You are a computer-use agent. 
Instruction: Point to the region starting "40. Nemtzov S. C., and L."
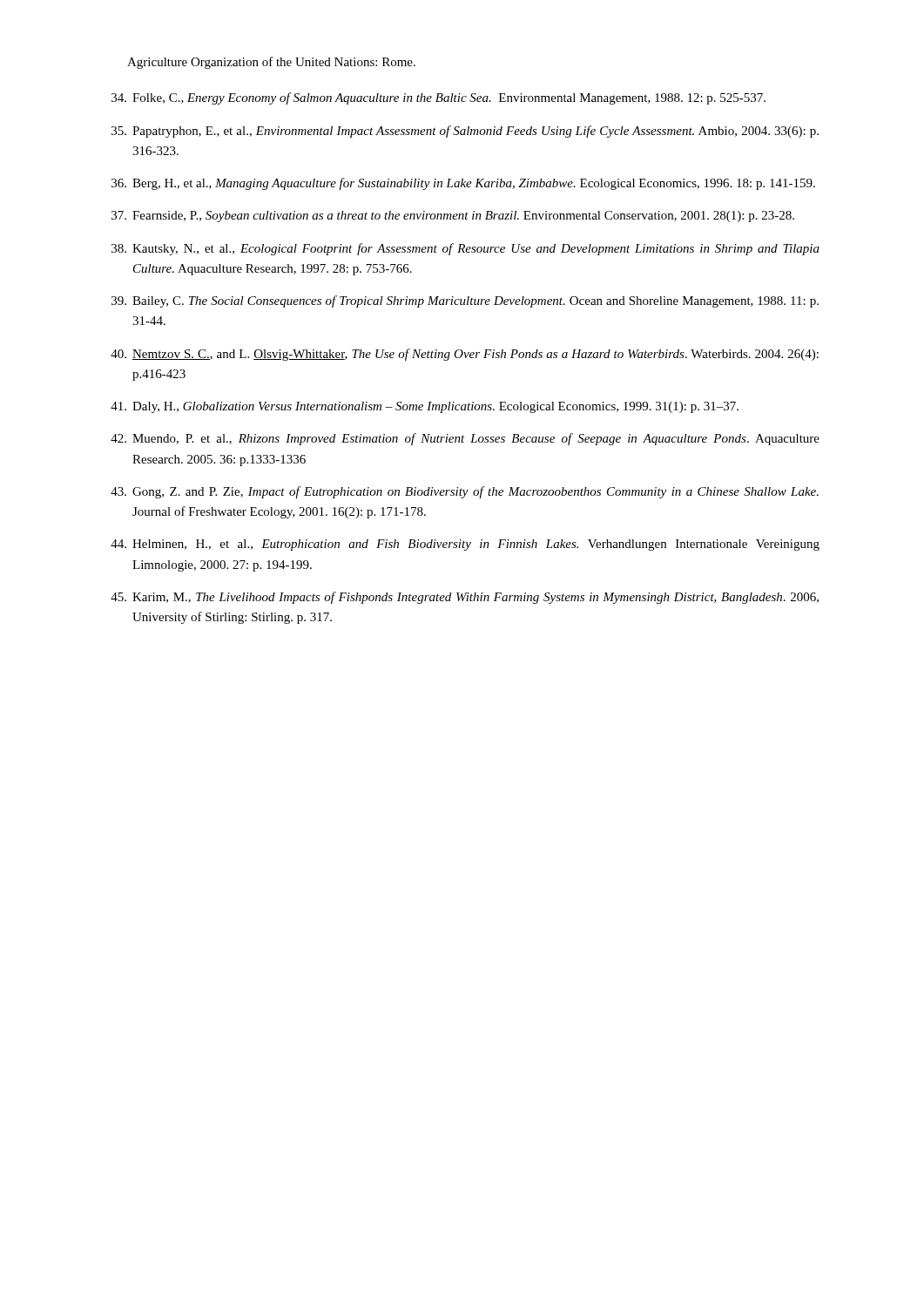point(458,364)
